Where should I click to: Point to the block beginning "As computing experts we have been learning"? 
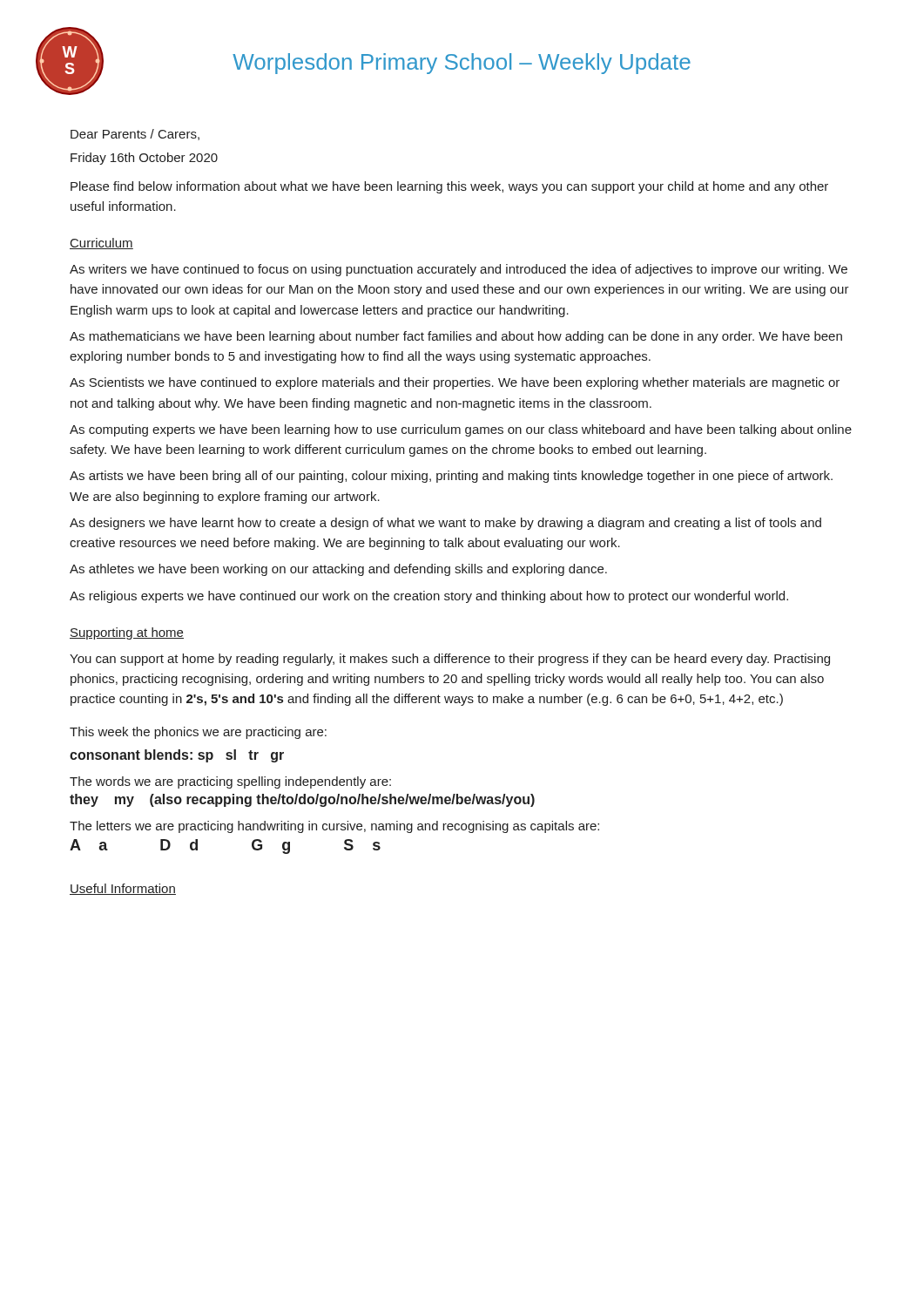click(x=461, y=439)
